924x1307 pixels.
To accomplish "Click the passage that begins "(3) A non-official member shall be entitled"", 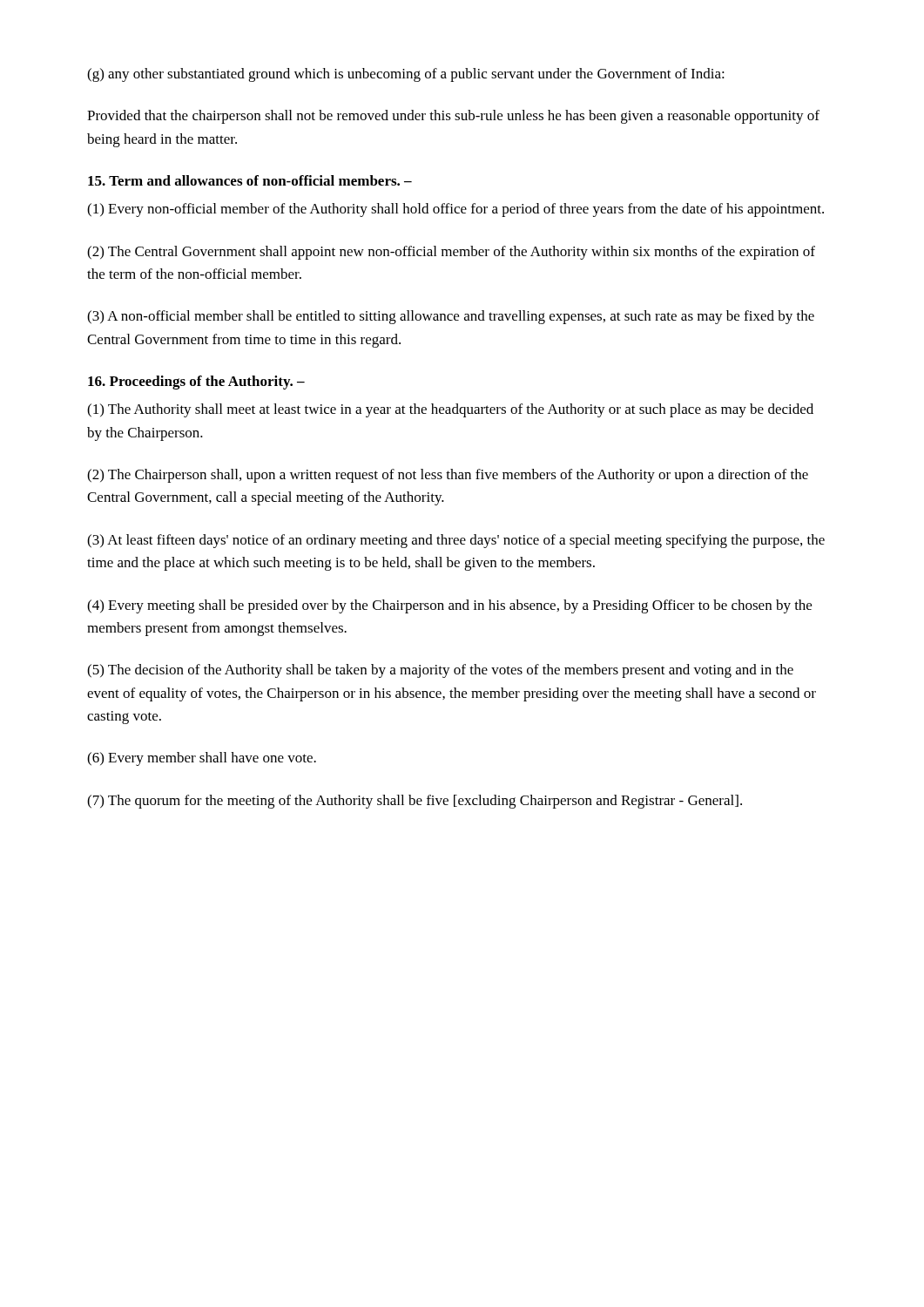I will point(451,328).
